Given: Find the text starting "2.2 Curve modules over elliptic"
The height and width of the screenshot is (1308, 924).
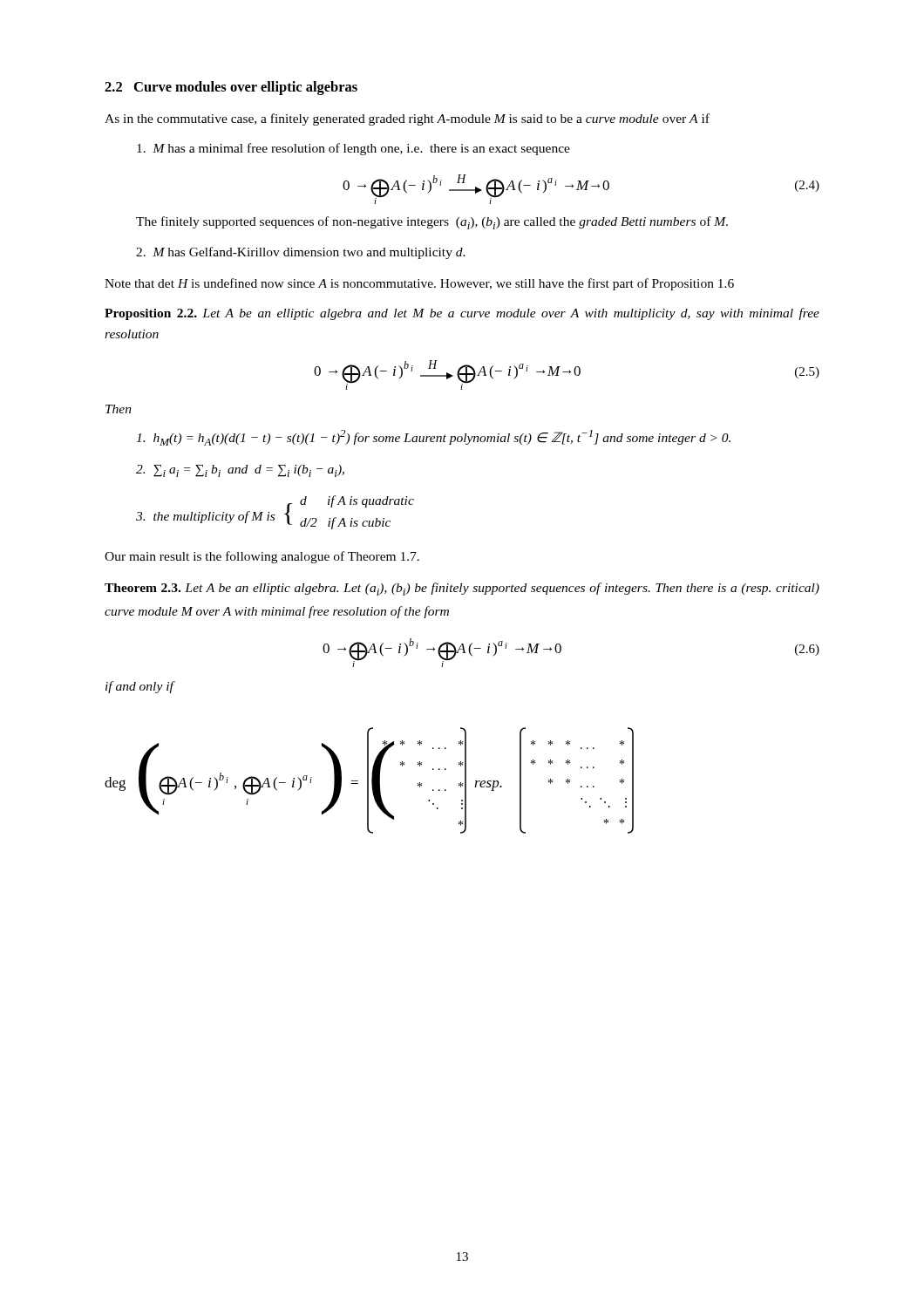Looking at the screenshot, I should pyautogui.click(x=231, y=87).
